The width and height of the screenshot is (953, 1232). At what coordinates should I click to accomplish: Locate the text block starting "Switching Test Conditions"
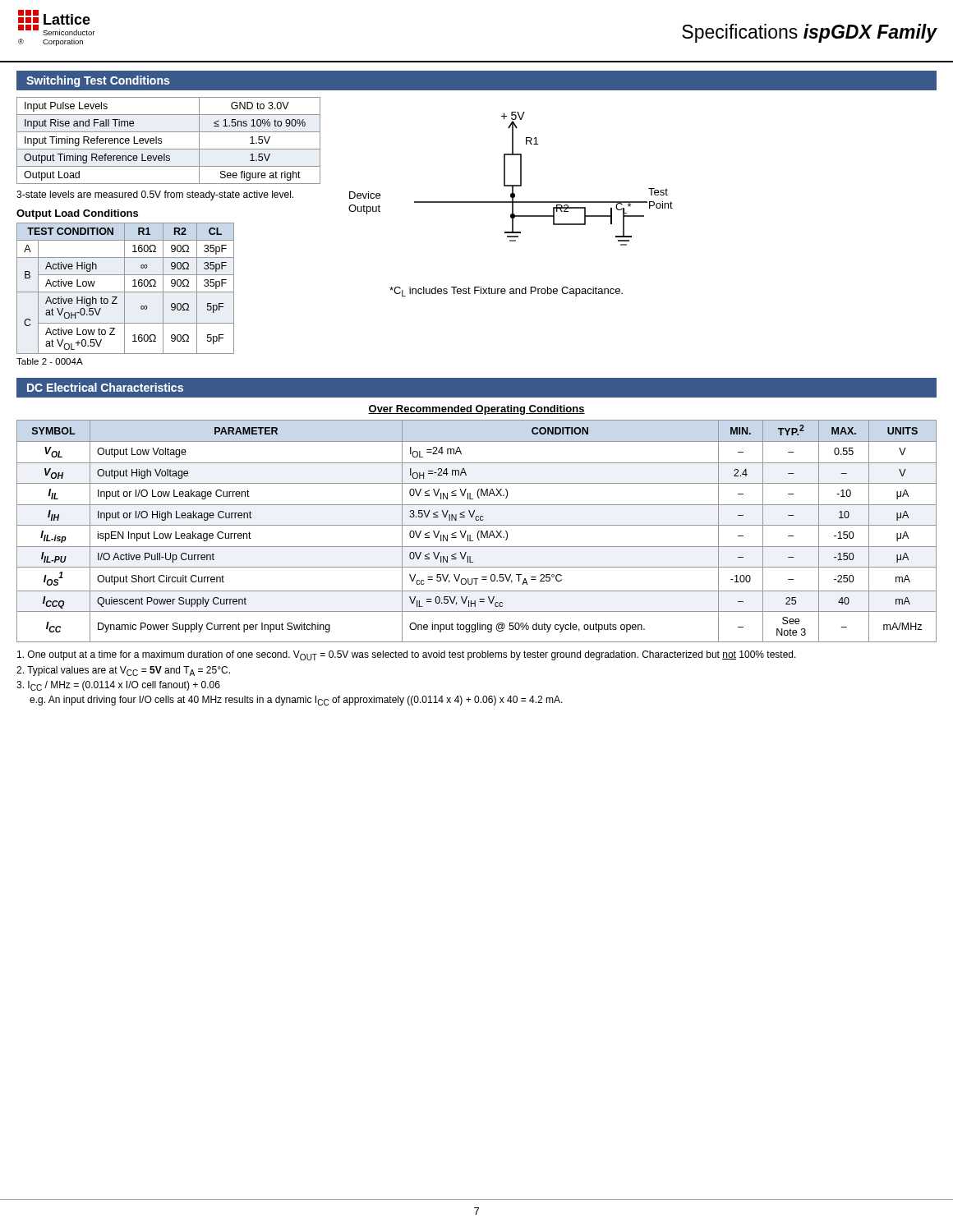tap(98, 81)
